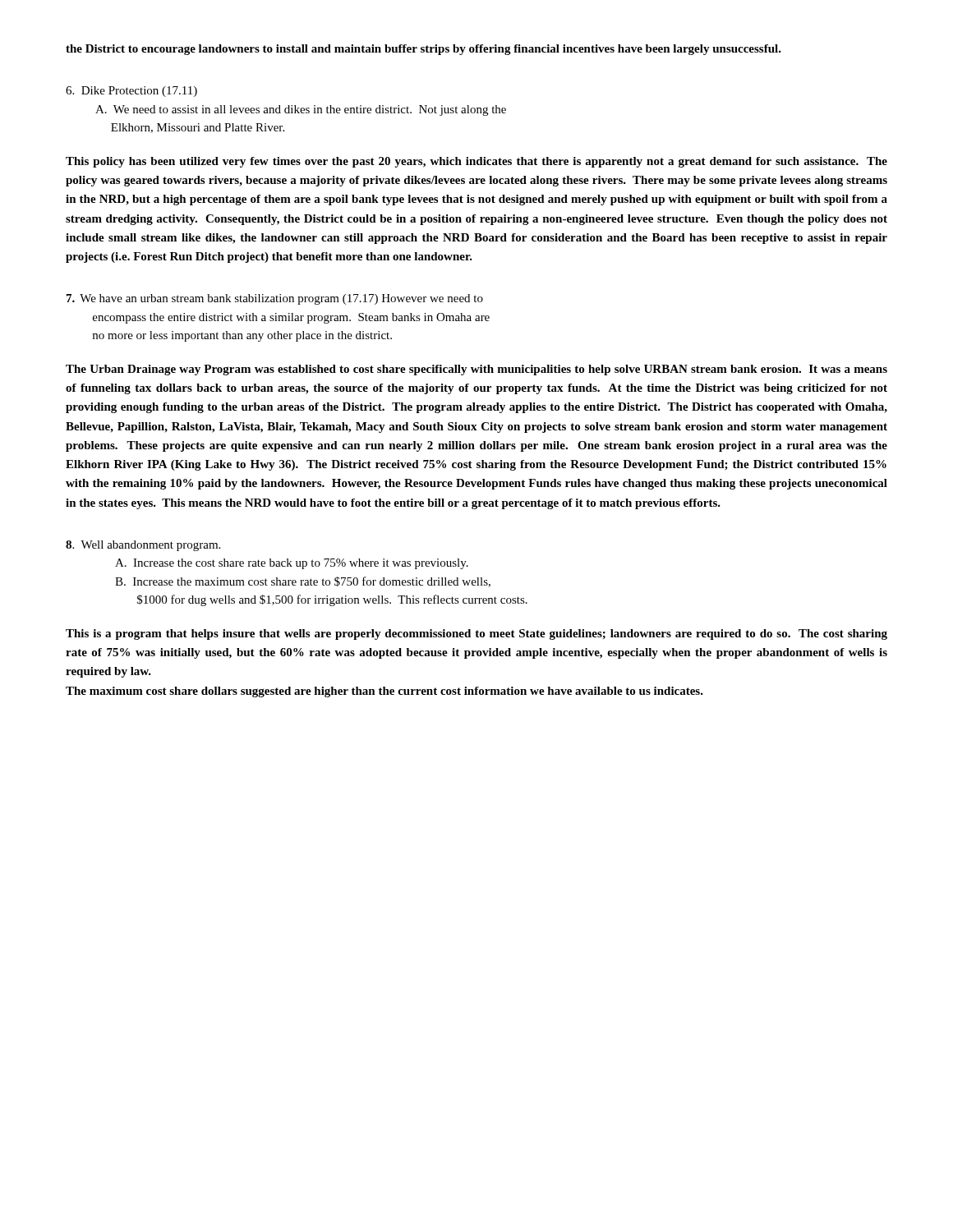
Task: Find the text block starting "7. We have an urban stream bank stabilization"
Action: pyautogui.click(x=278, y=317)
